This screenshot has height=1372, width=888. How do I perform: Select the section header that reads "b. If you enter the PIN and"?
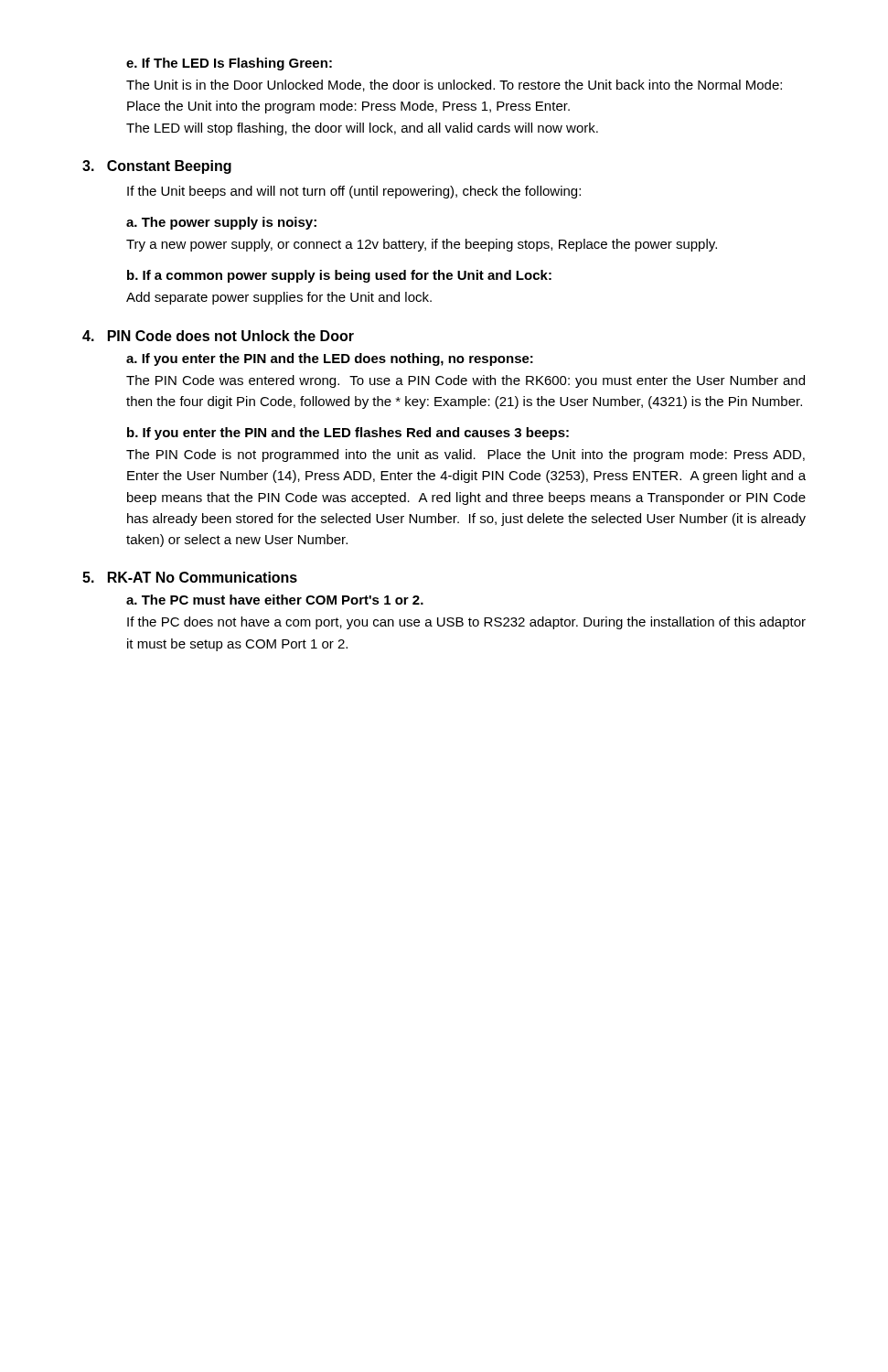click(348, 432)
